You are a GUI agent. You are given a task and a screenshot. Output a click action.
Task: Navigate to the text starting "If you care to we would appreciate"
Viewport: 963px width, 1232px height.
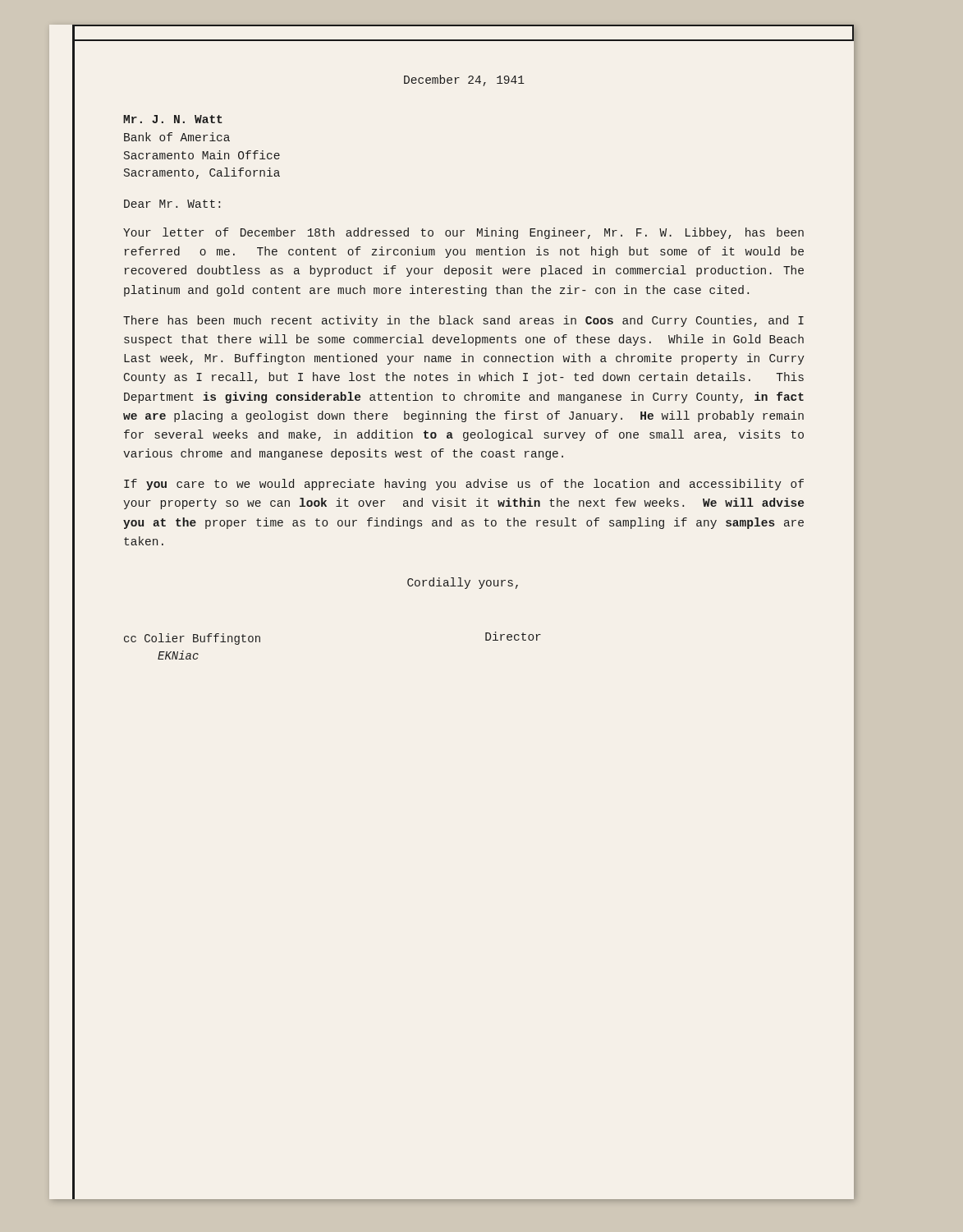click(464, 513)
